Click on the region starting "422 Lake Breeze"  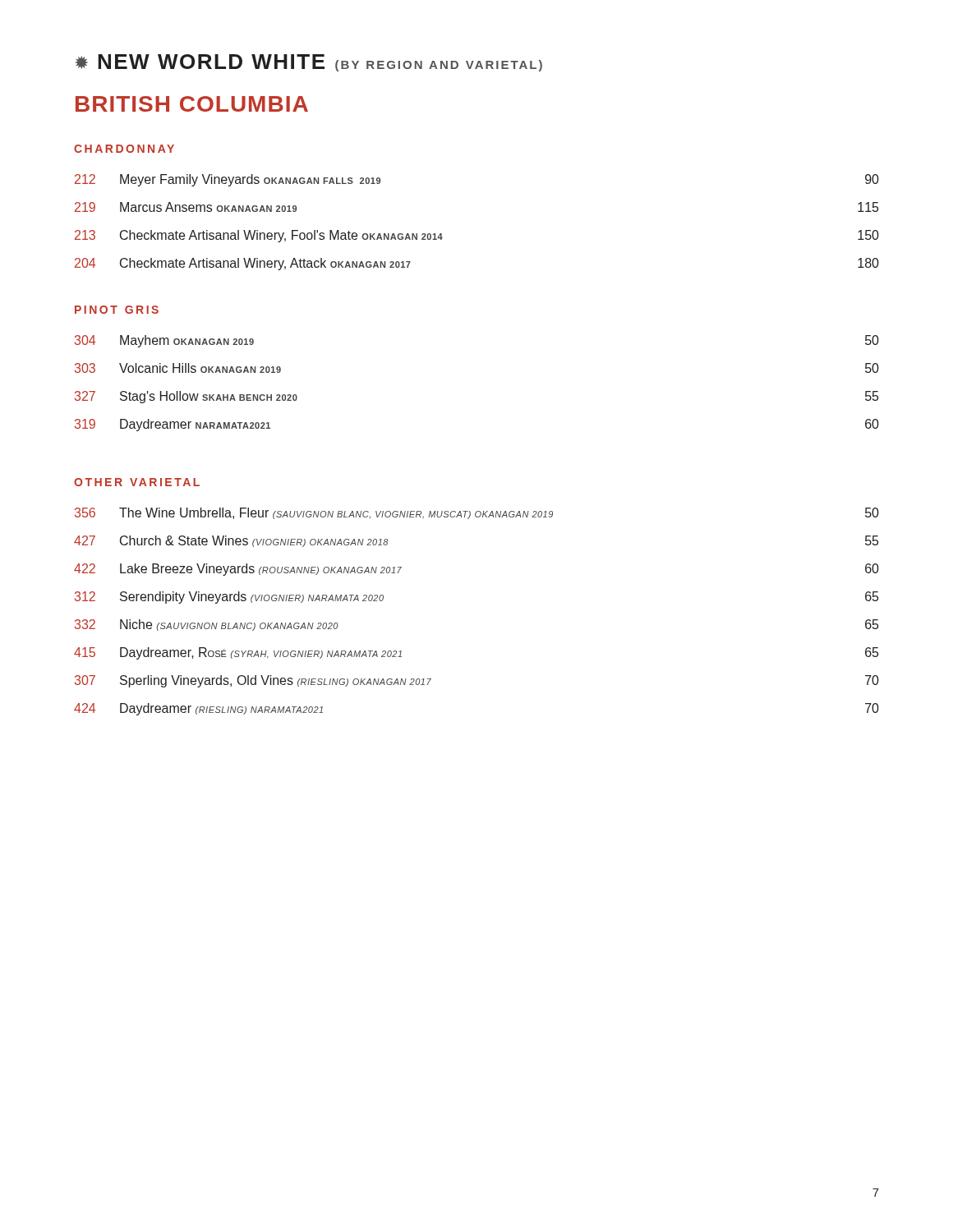(x=263, y=570)
